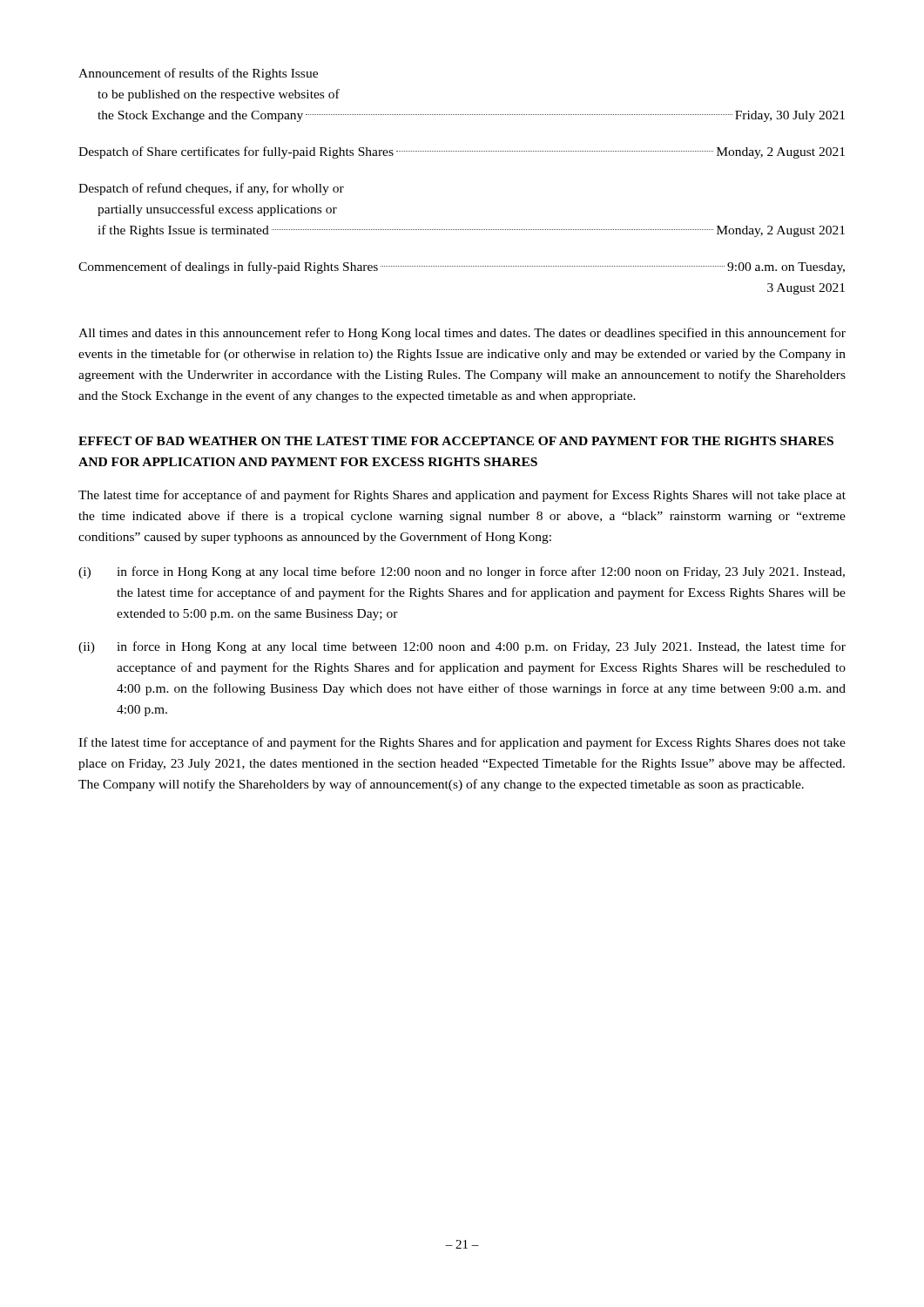
Task: Find the text block that says "Despatch of Share certificates for"
Action: pyautogui.click(x=462, y=152)
